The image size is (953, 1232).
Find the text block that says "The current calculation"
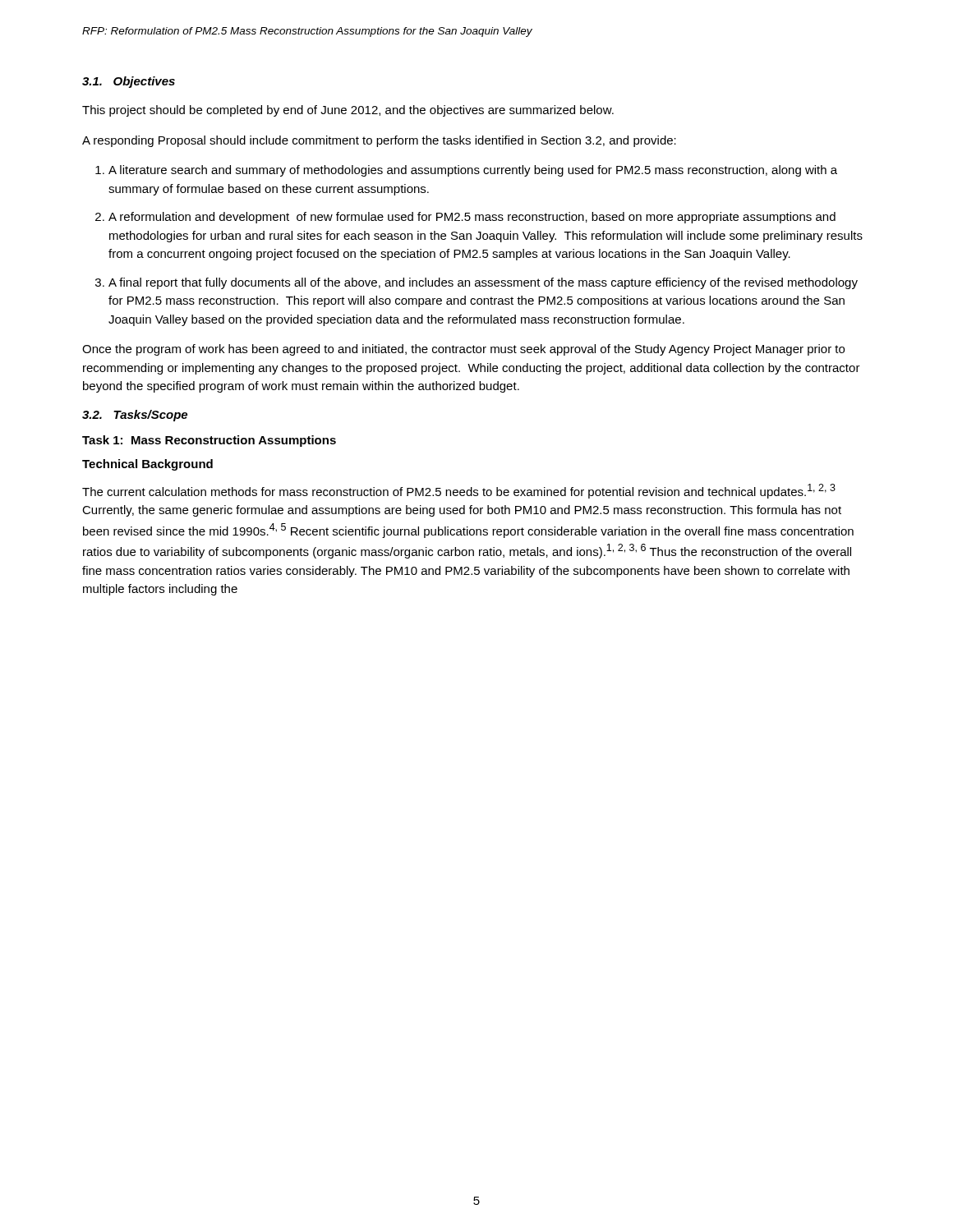(468, 539)
